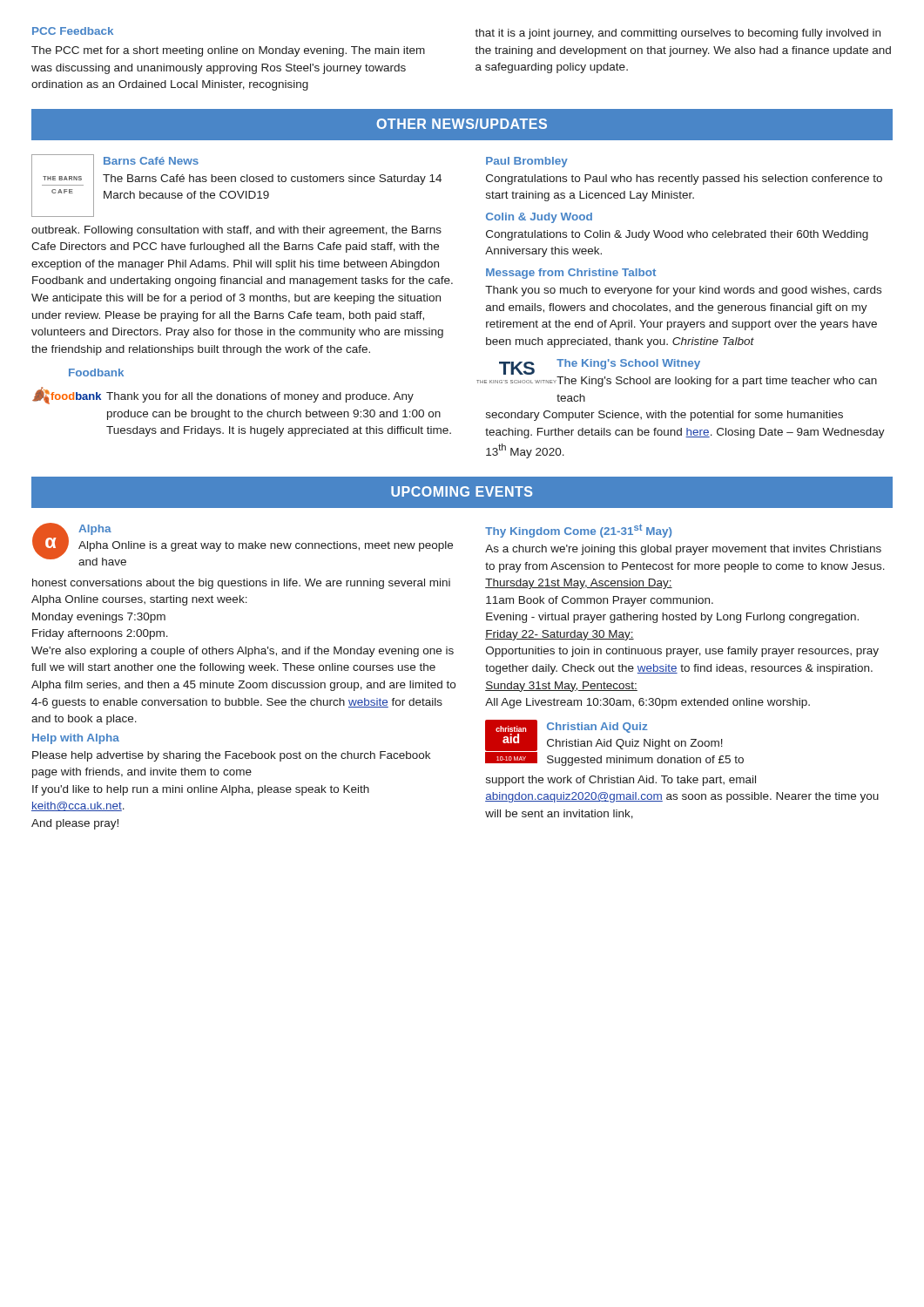The width and height of the screenshot is (924, 1307).
Task: Find the block on this page that starts "As a church we're joining"
Action: (x=685, y=625)
